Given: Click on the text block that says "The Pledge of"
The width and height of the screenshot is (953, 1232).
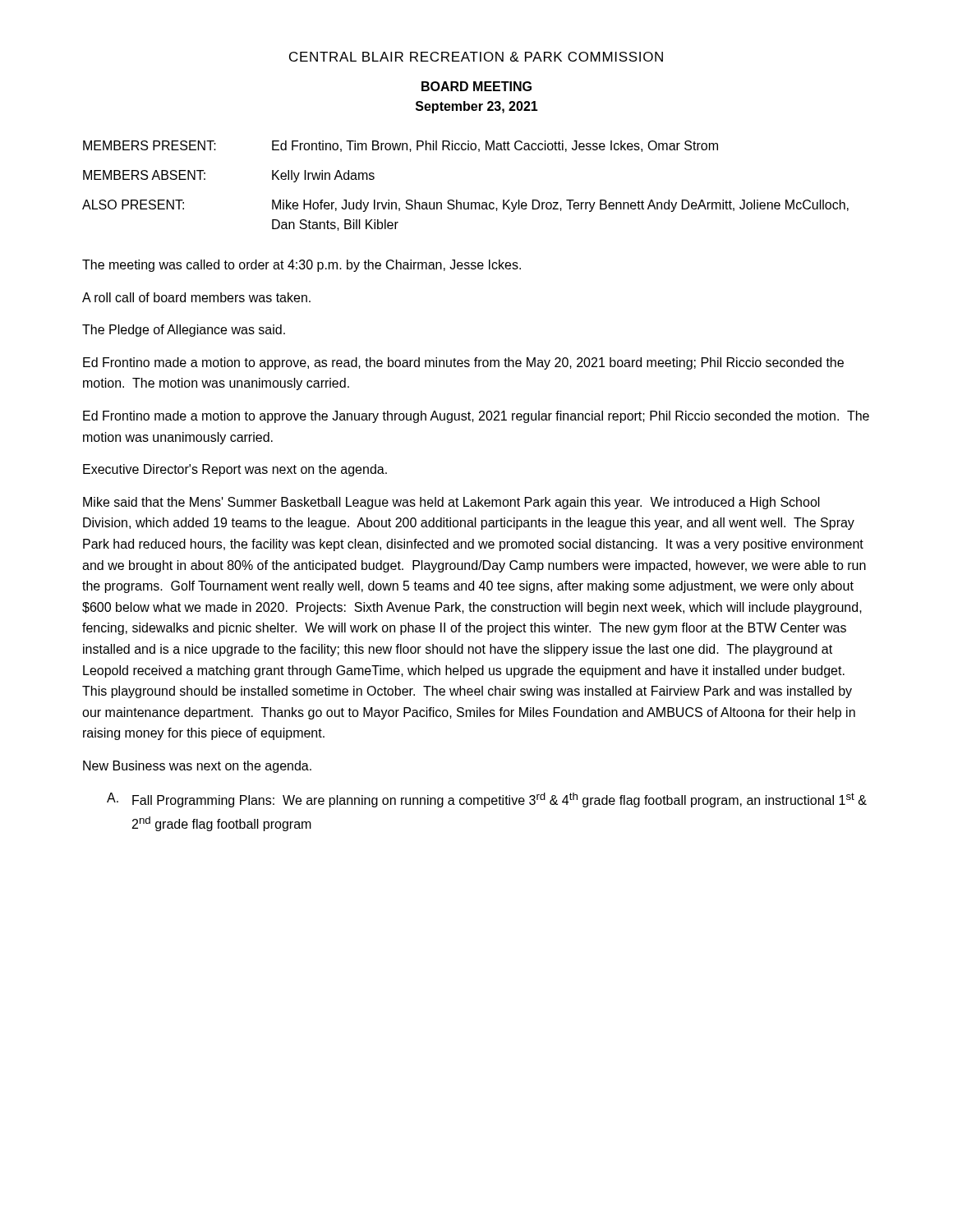Looking at the screenshot, I should [x=184, y=330].
